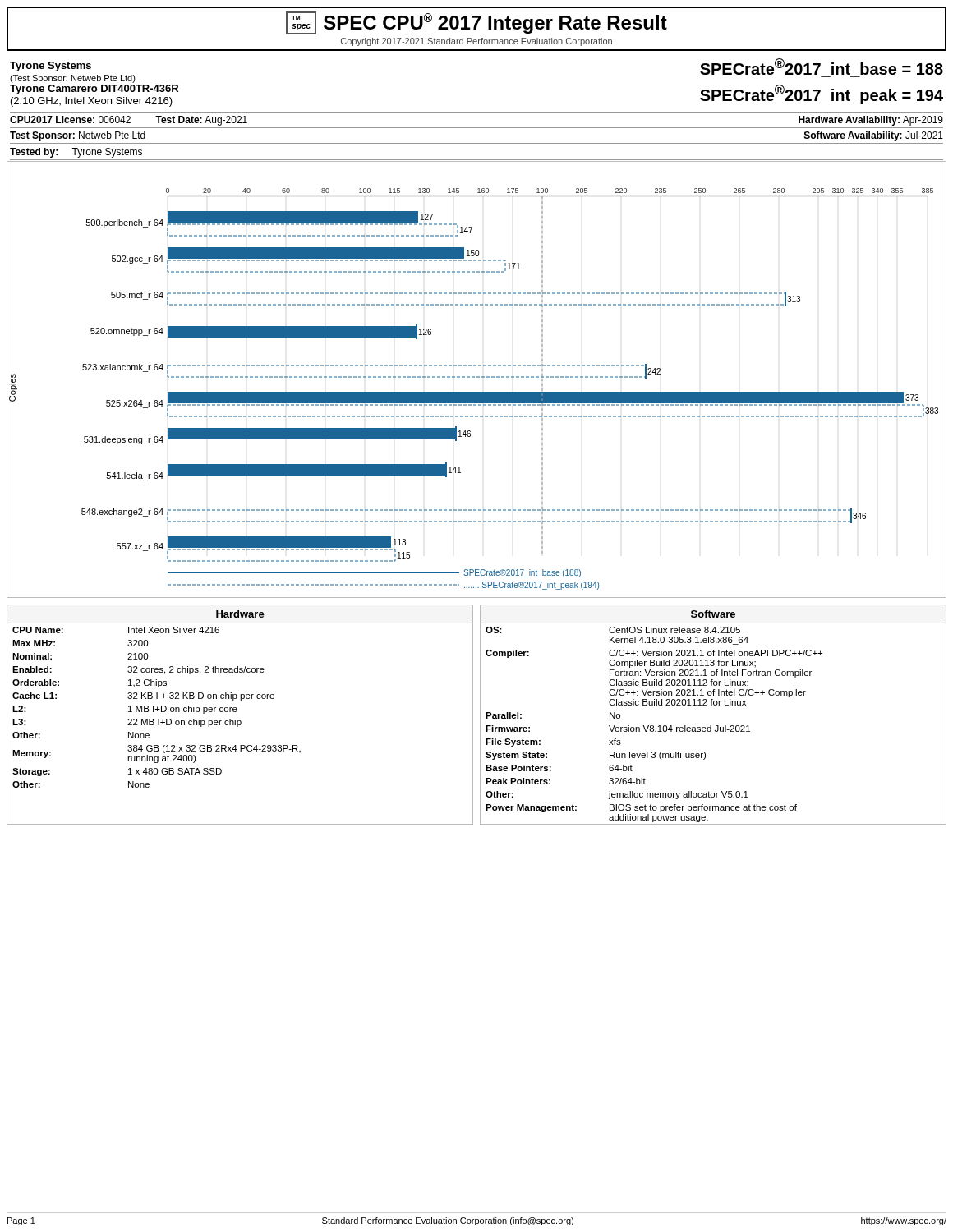Click on the element starting "SPECrate®2017_int_base = 188"
The width and height of the screenshot is (953, 1232).
click(821, 67)
